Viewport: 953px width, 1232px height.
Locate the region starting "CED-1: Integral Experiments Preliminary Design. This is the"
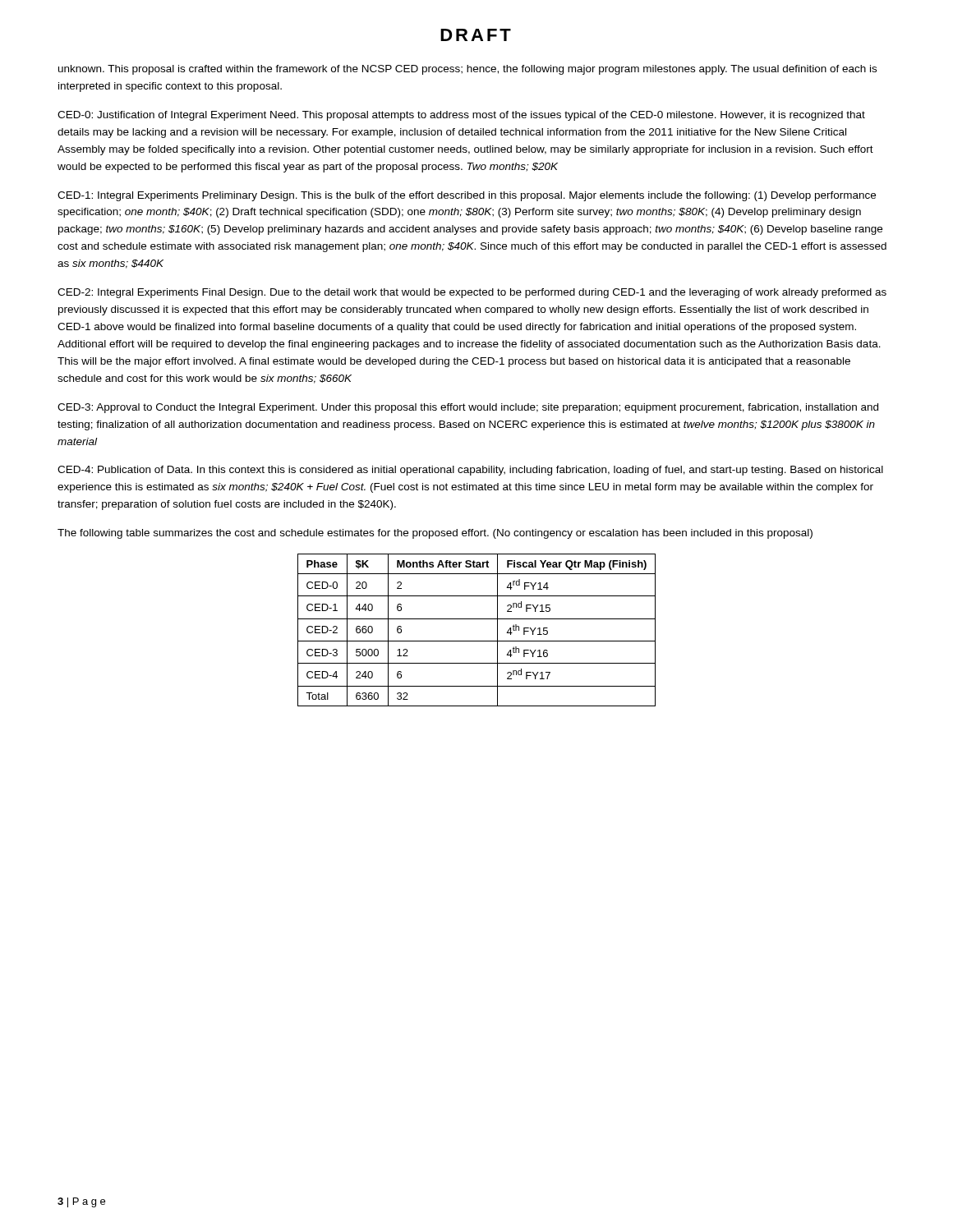[x=472, y=229]
